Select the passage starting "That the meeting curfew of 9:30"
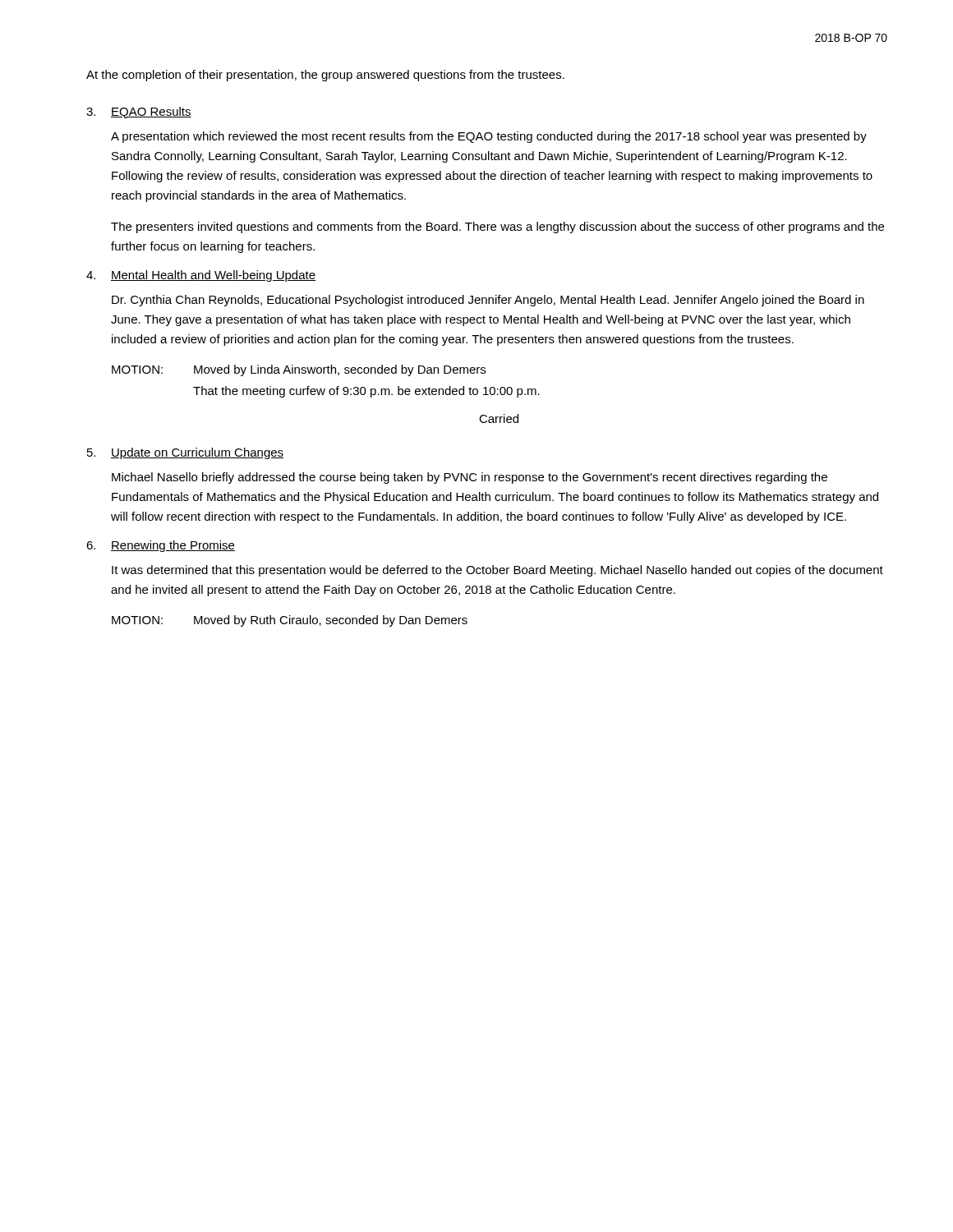953x1232 pixels. [x=367, y=391]
